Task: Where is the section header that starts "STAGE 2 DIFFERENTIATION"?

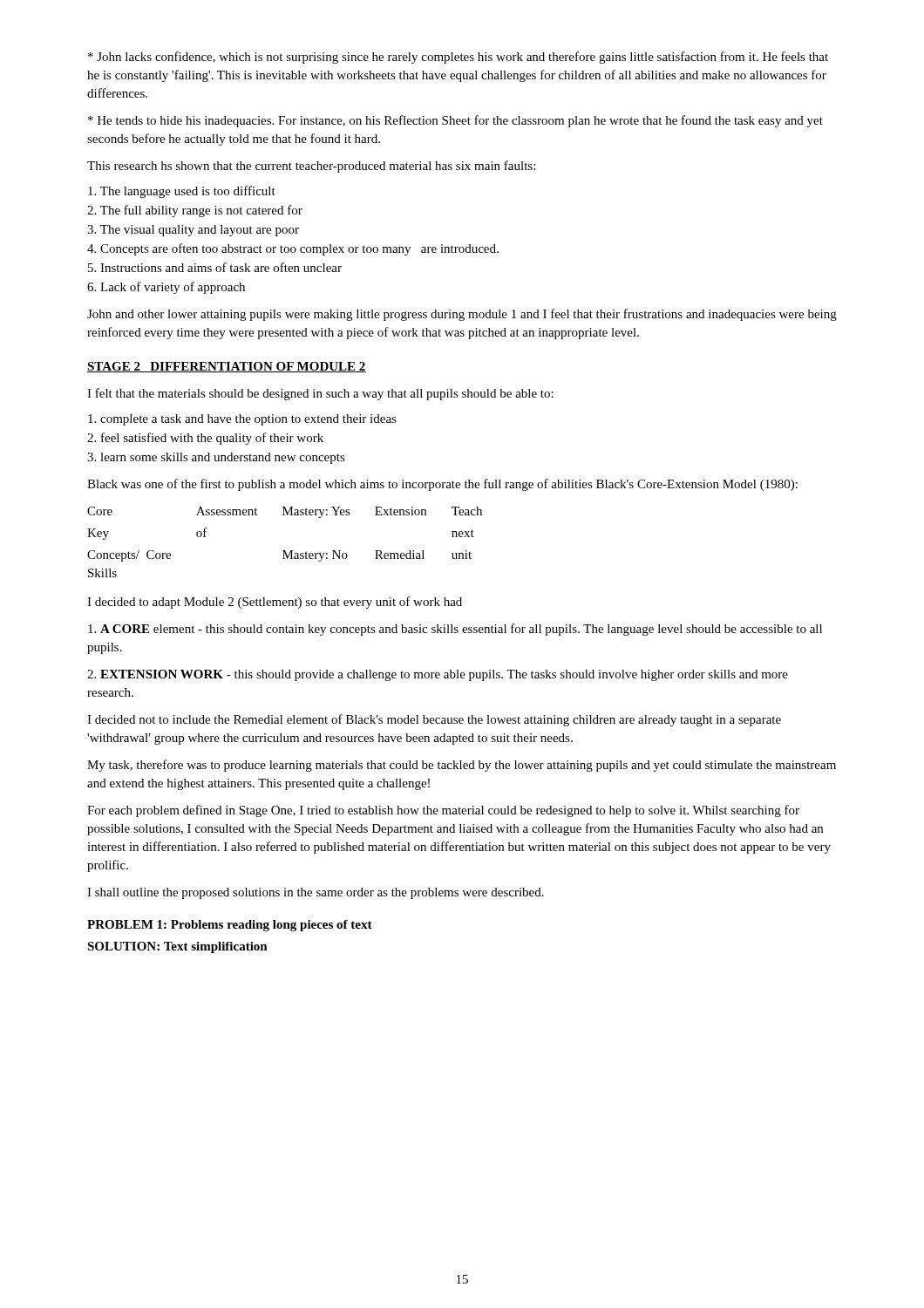Action: 226,366
